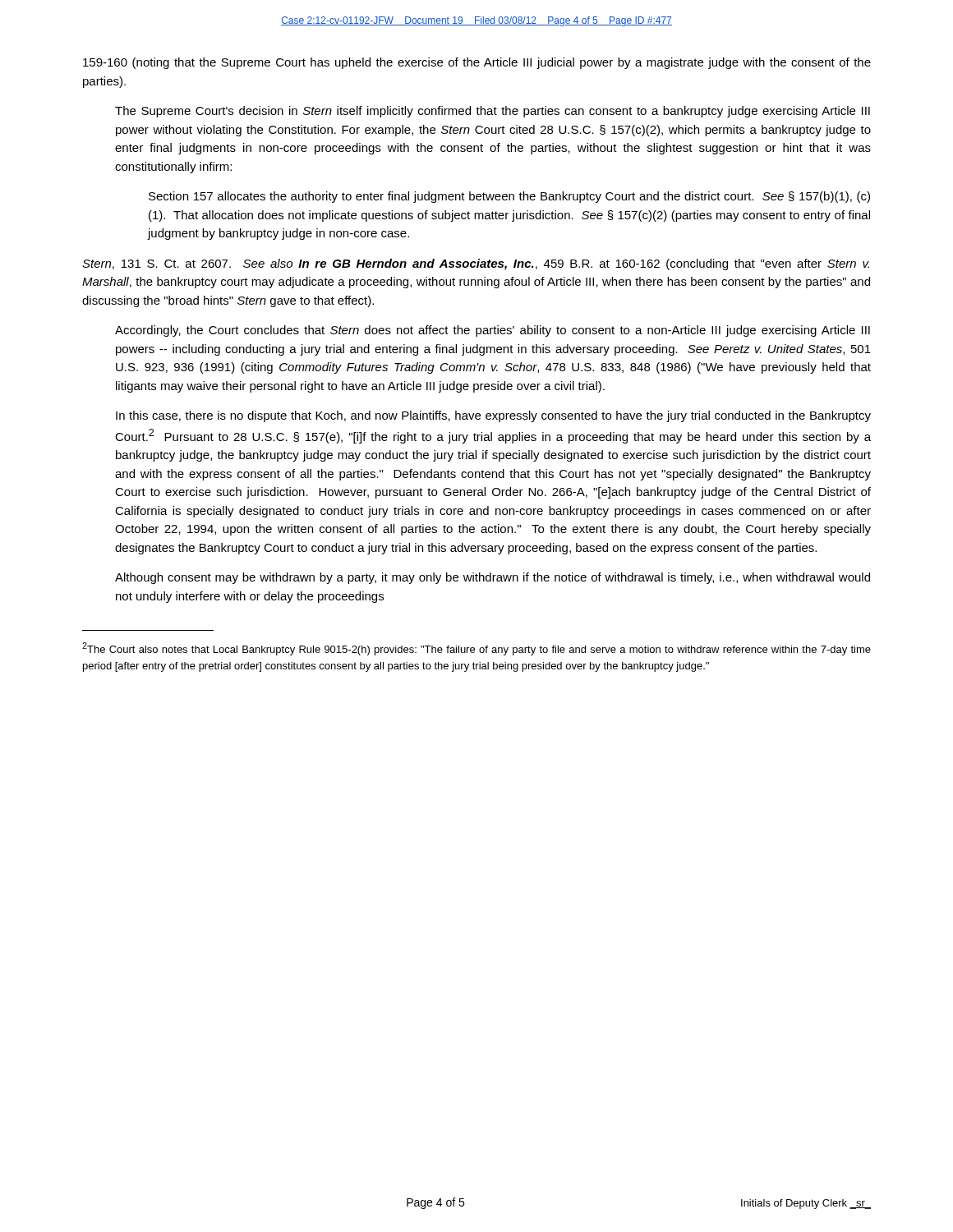Click on the text block that reads "The Supreme Court's decision in Stern"
This screenshot has width=953, height=1232.
(493, 139)
